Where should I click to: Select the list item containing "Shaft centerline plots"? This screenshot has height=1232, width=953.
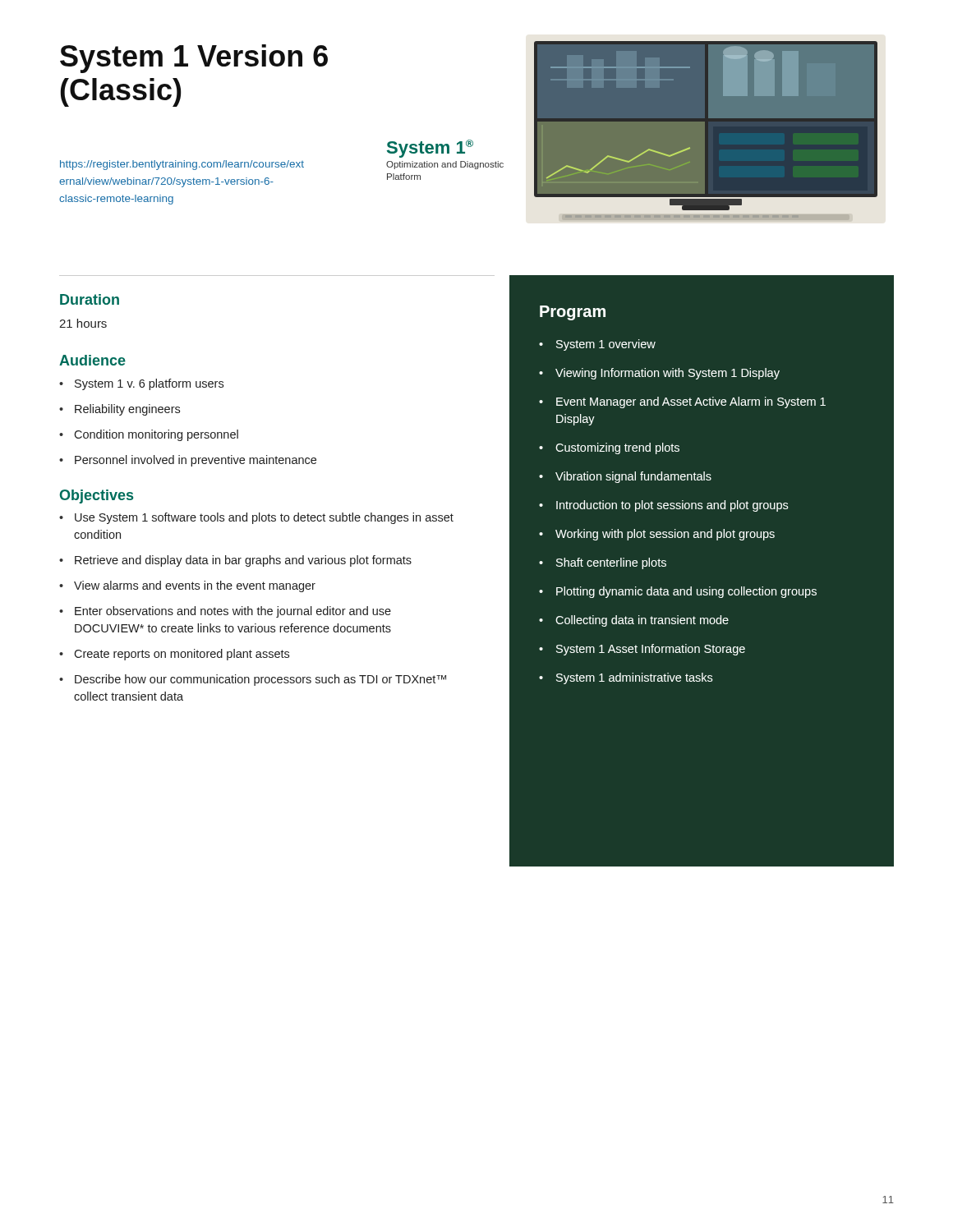click(x=603, y=563)
